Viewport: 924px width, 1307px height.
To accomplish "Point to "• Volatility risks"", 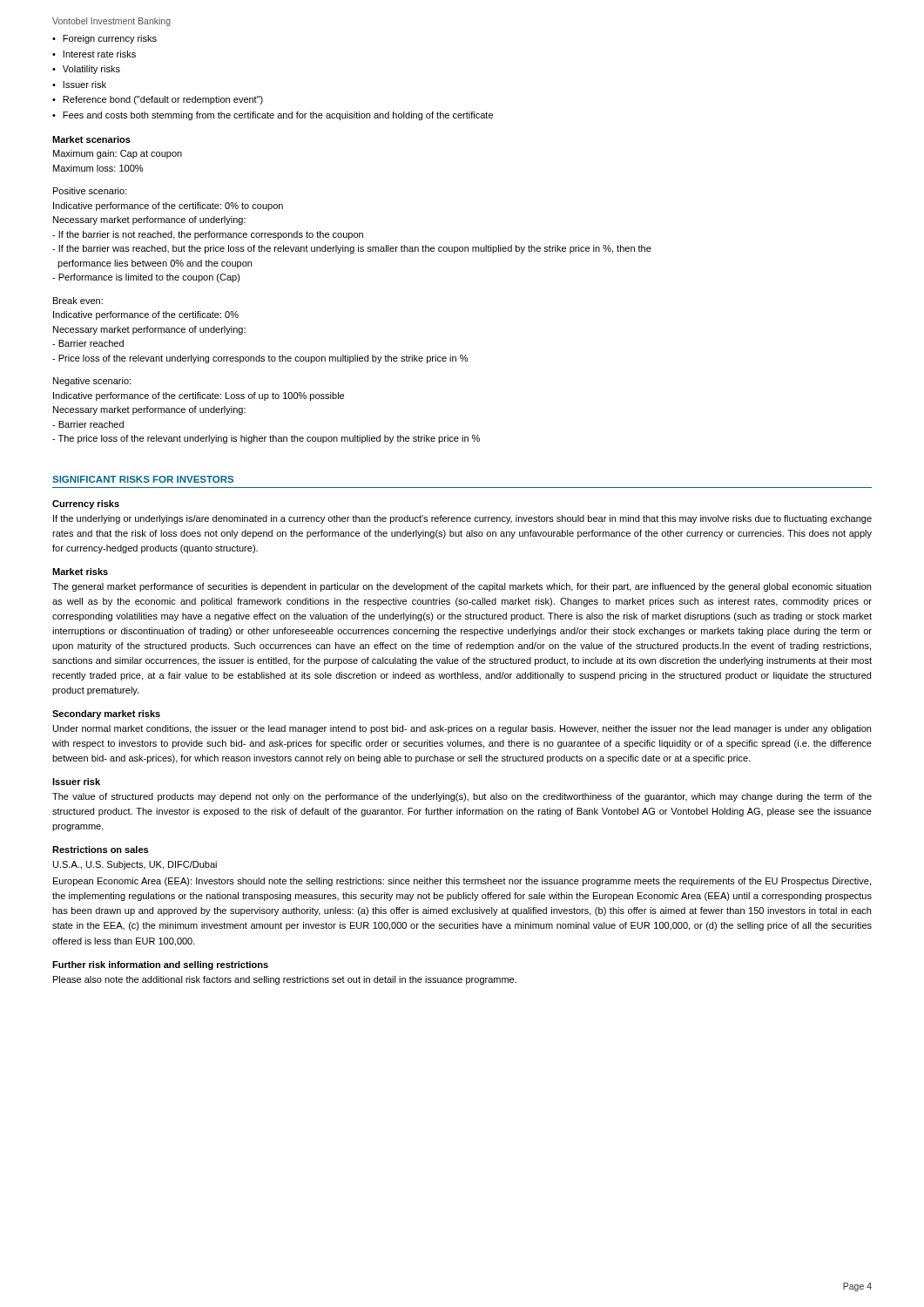I will [x=86, y=69].
